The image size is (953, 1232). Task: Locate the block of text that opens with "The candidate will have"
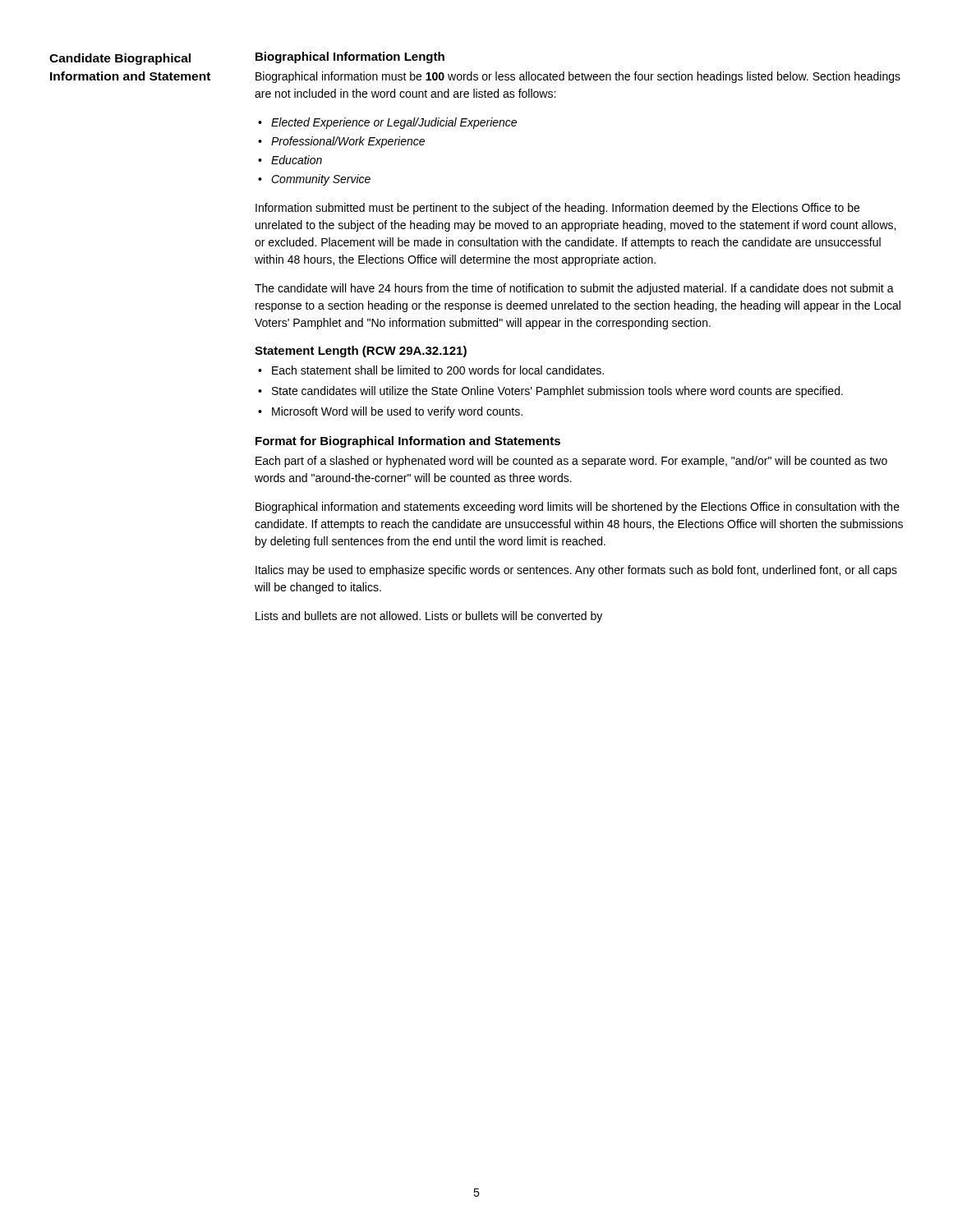tap(578, 306)
